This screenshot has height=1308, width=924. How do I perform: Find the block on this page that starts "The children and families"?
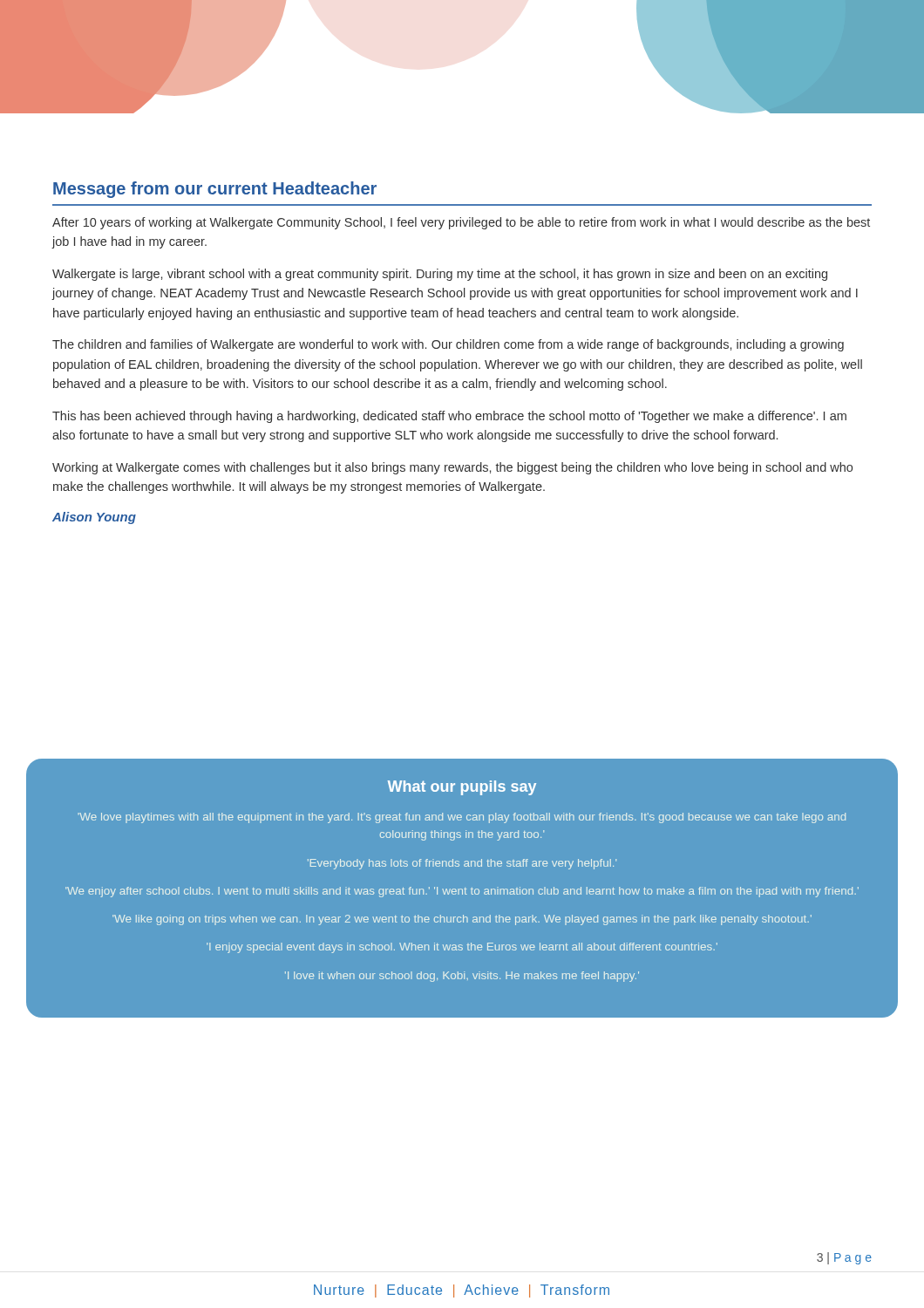pyautogui.click(x=457, y=364)
